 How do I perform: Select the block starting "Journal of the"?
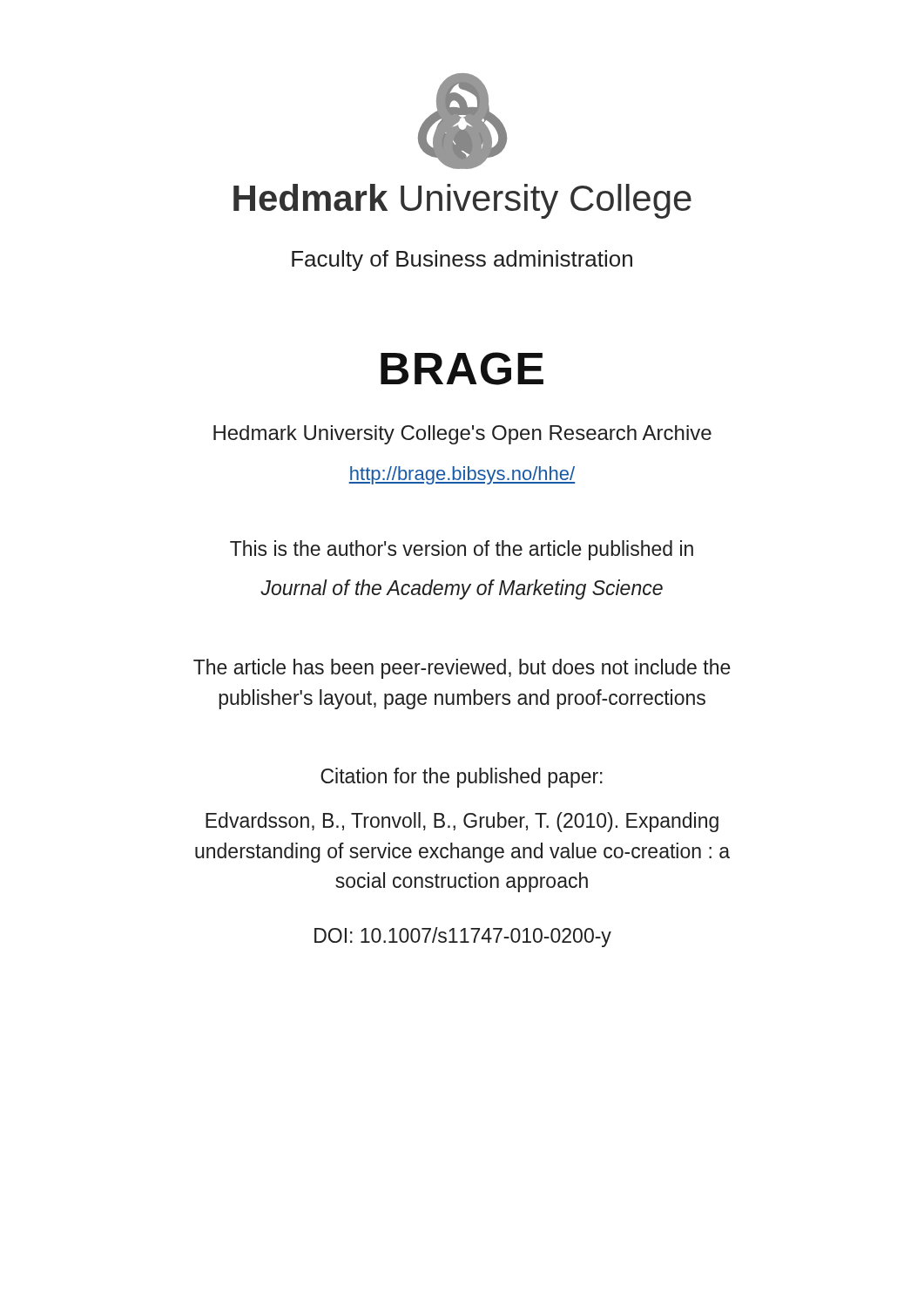coord(462,588)
